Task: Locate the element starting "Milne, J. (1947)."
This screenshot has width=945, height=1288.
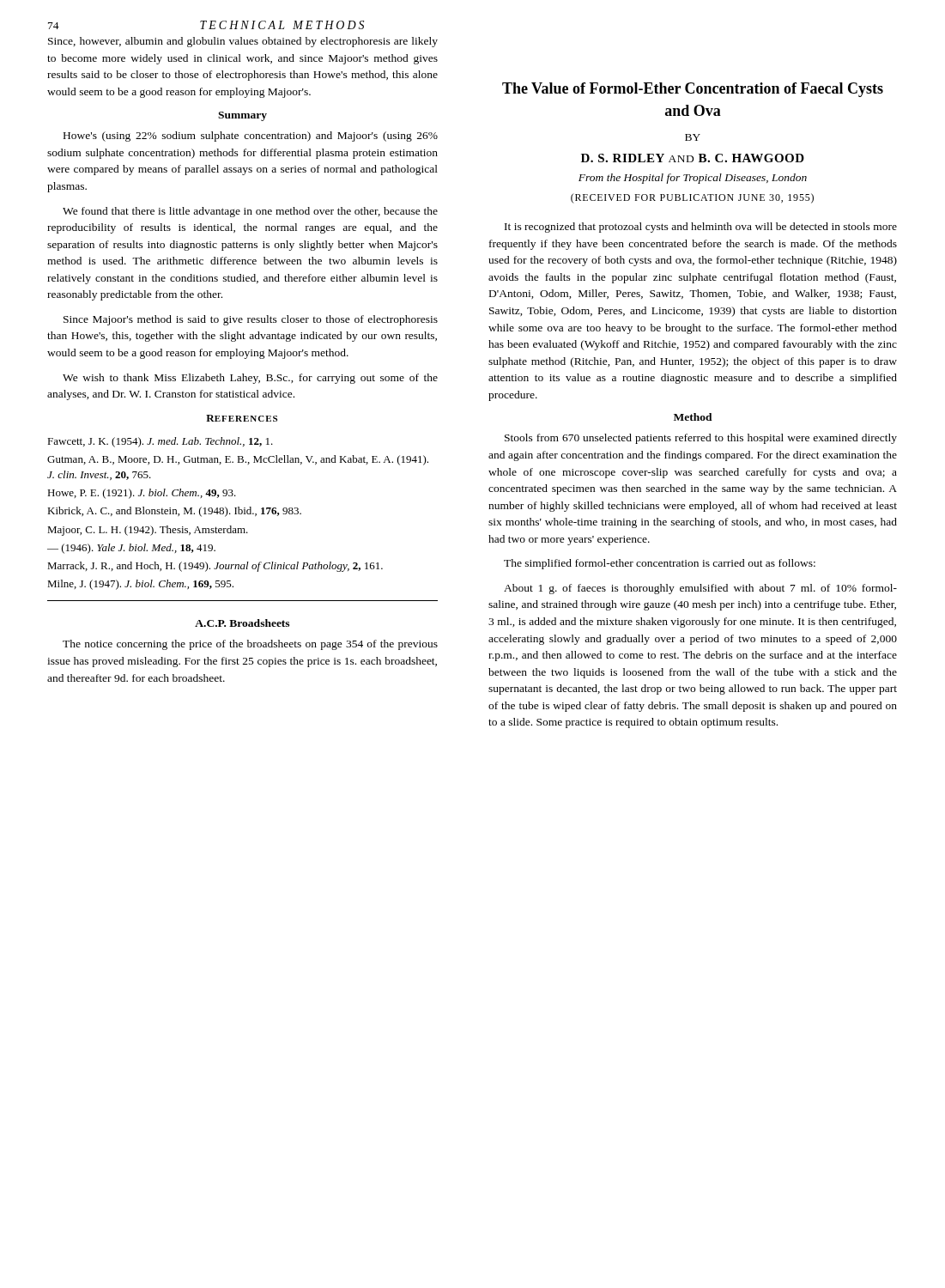Action: coord(141,584)
